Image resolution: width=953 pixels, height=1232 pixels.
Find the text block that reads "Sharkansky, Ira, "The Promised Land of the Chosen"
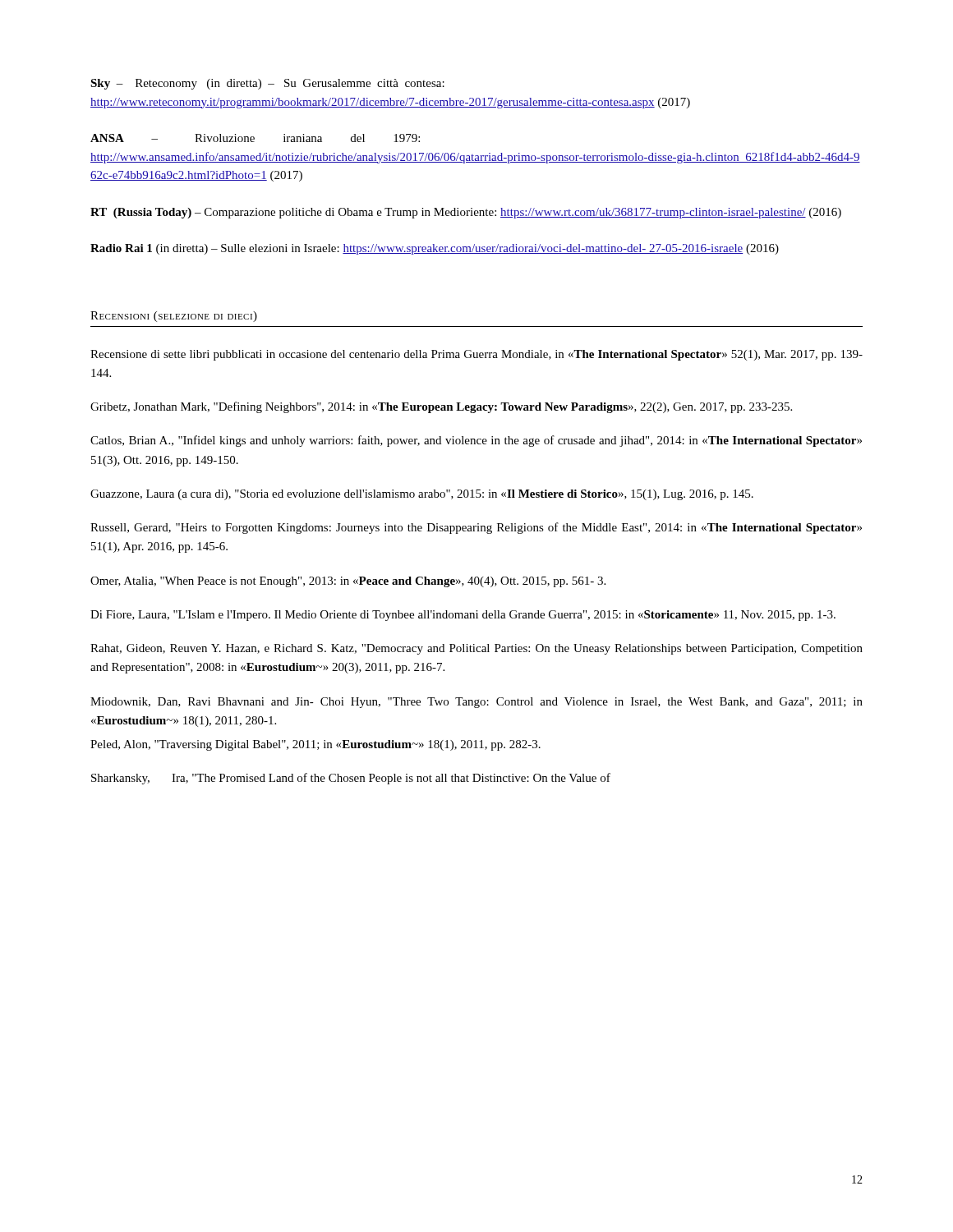click(x=350, y=778)
